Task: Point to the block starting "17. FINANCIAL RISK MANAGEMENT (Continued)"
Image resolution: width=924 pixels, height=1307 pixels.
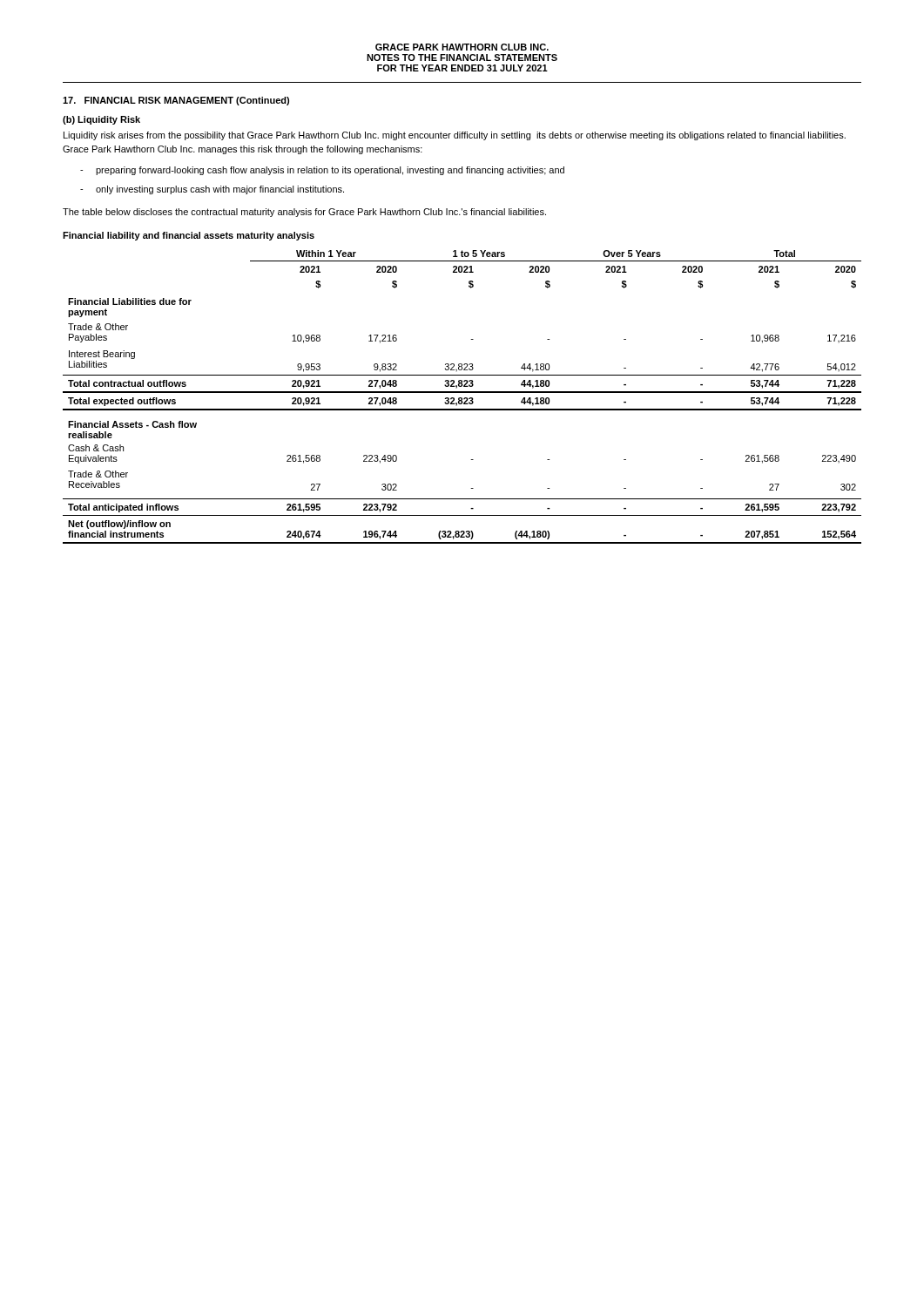Action: click(176, 100)
